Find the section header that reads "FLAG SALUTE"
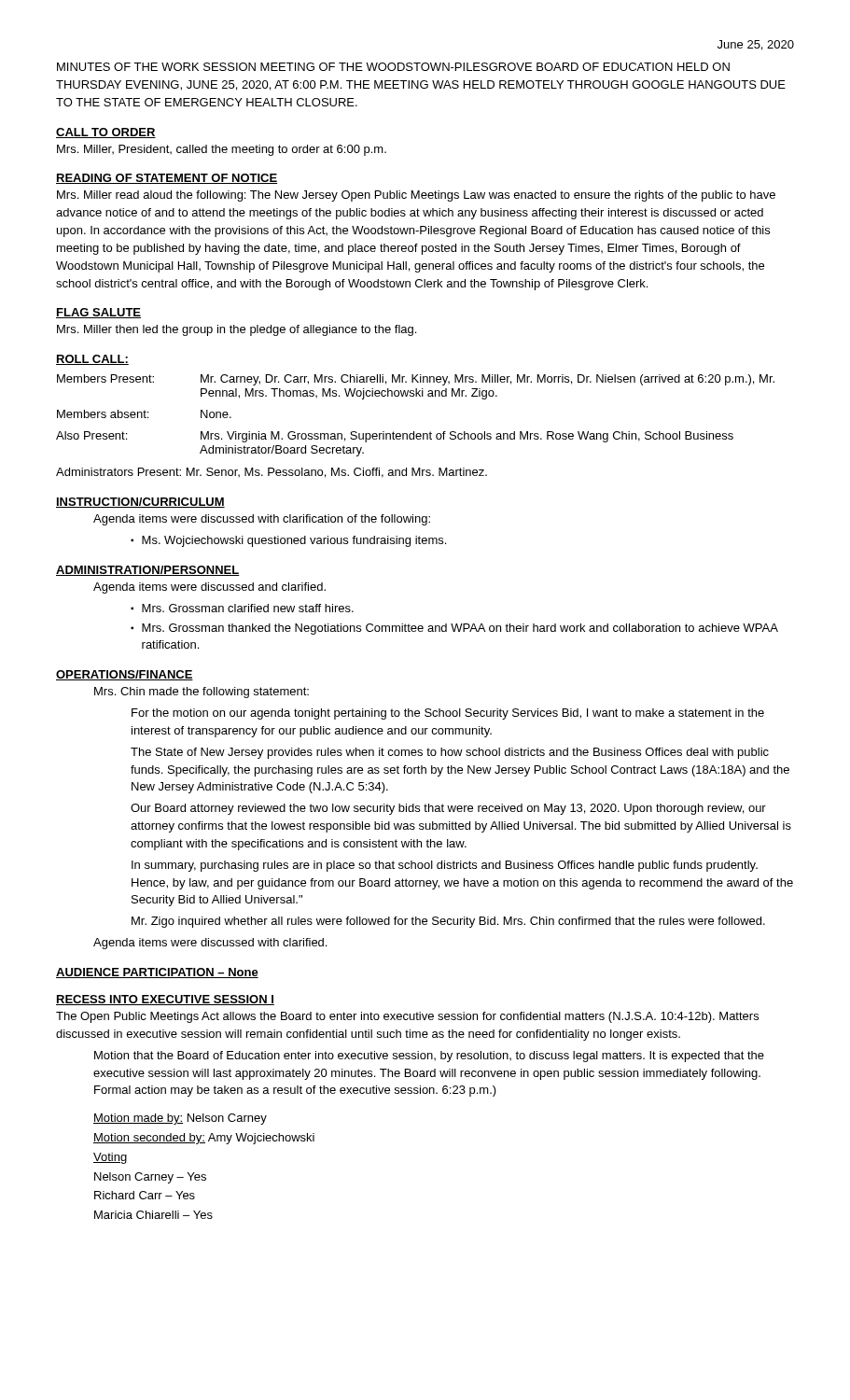The image size is (850, 1400). (98, 313)
